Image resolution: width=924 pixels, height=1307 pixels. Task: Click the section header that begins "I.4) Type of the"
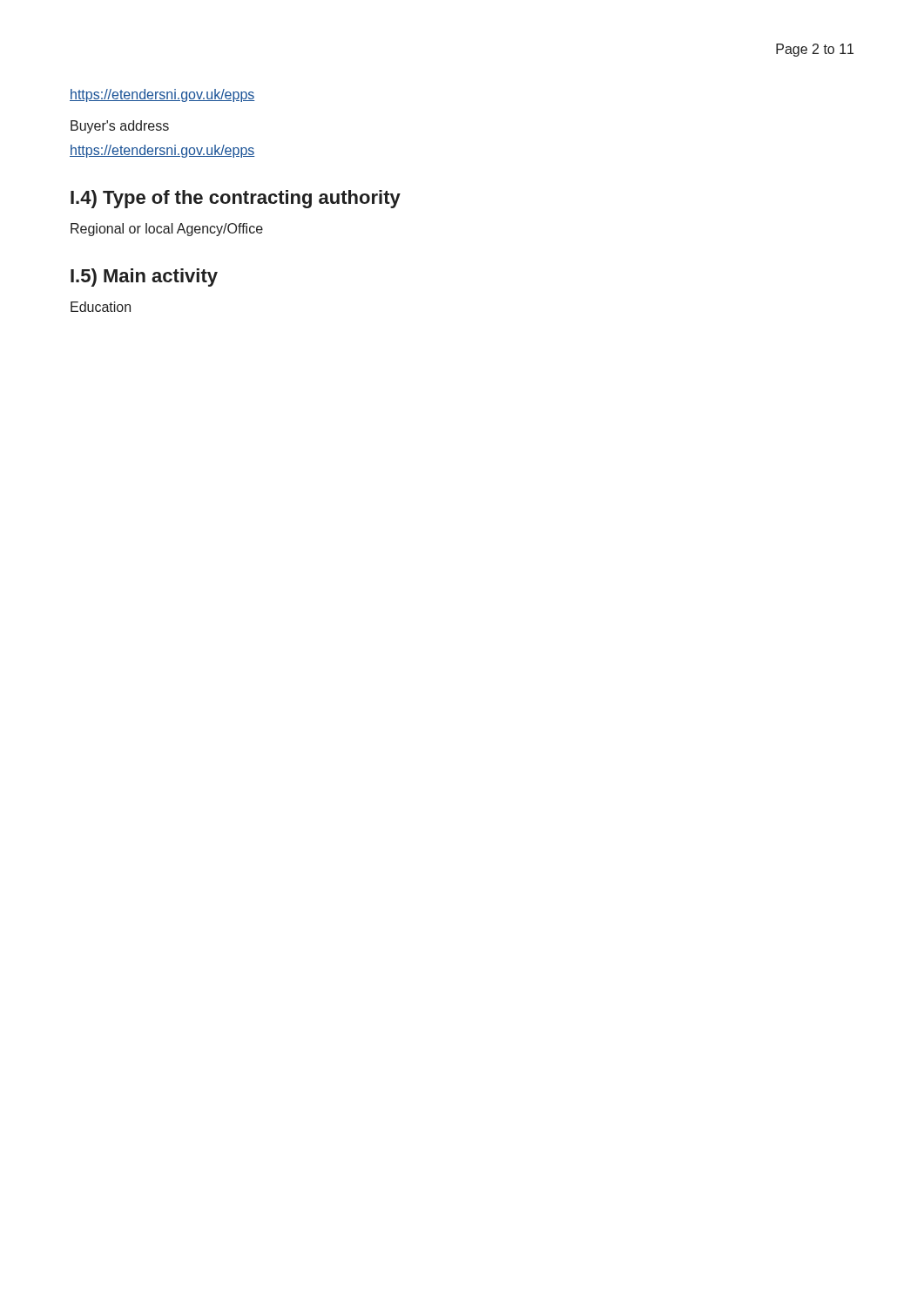point(235,197)
